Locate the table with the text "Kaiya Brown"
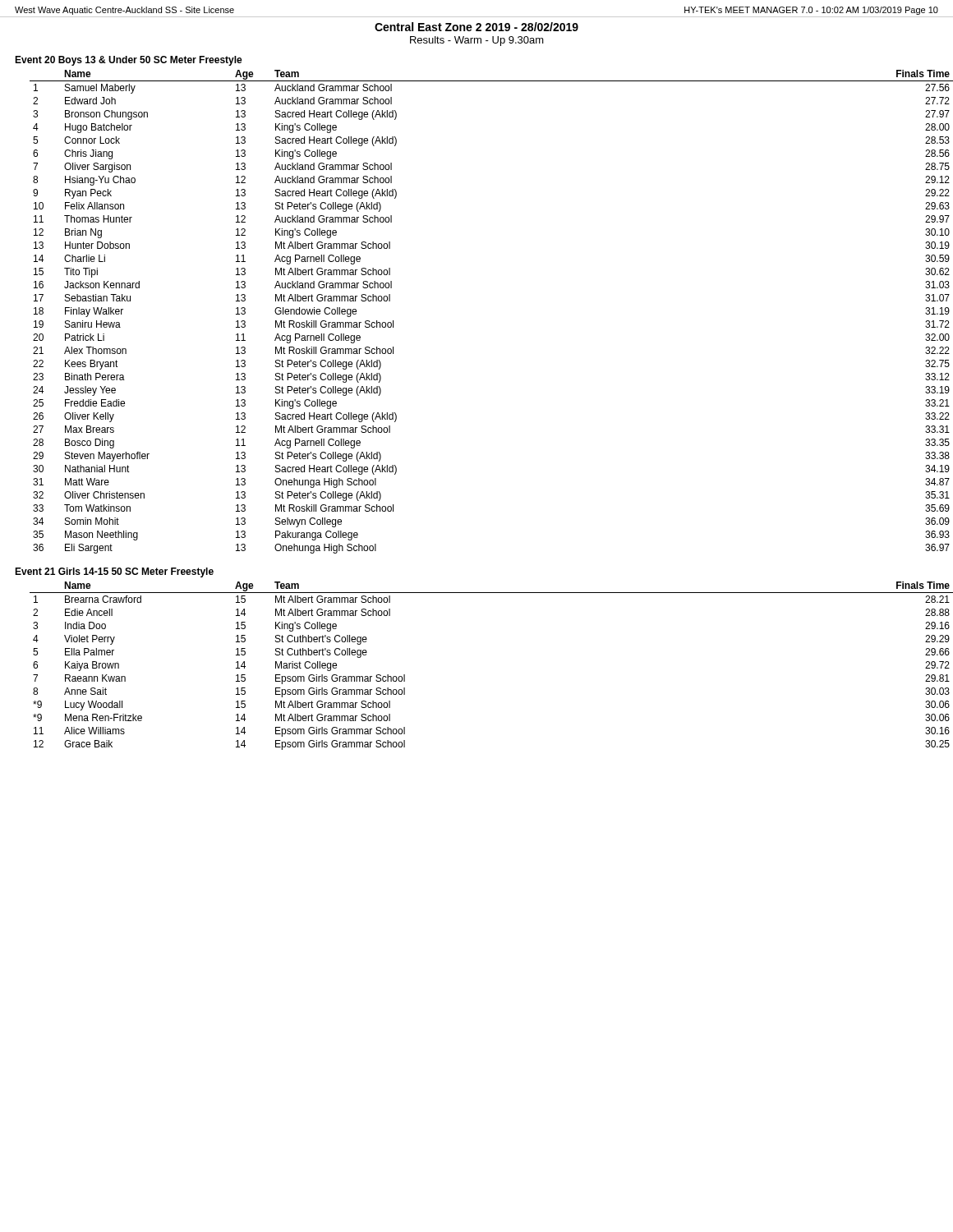 point(476,665)
